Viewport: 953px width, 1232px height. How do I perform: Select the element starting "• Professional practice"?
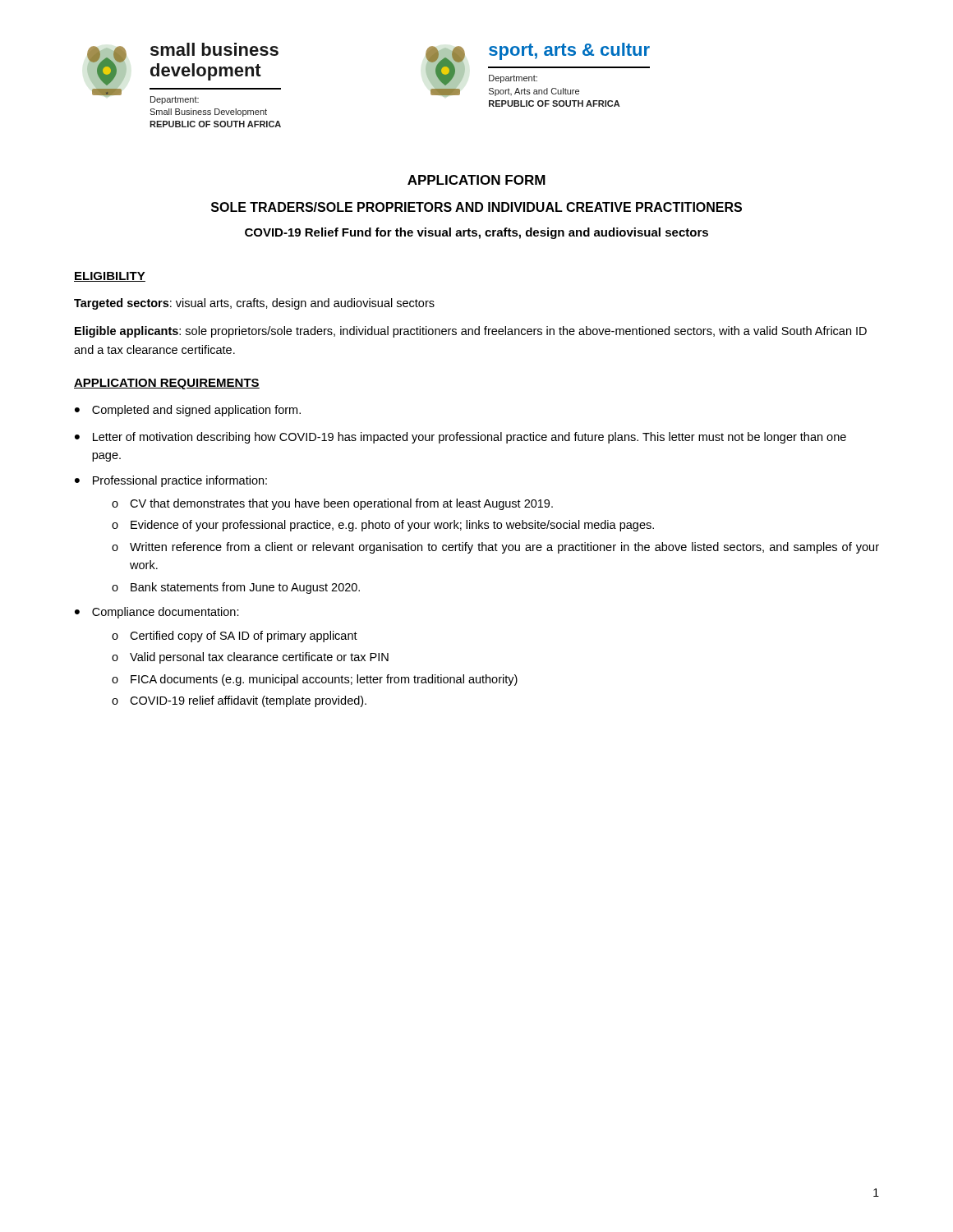[171, 481]
